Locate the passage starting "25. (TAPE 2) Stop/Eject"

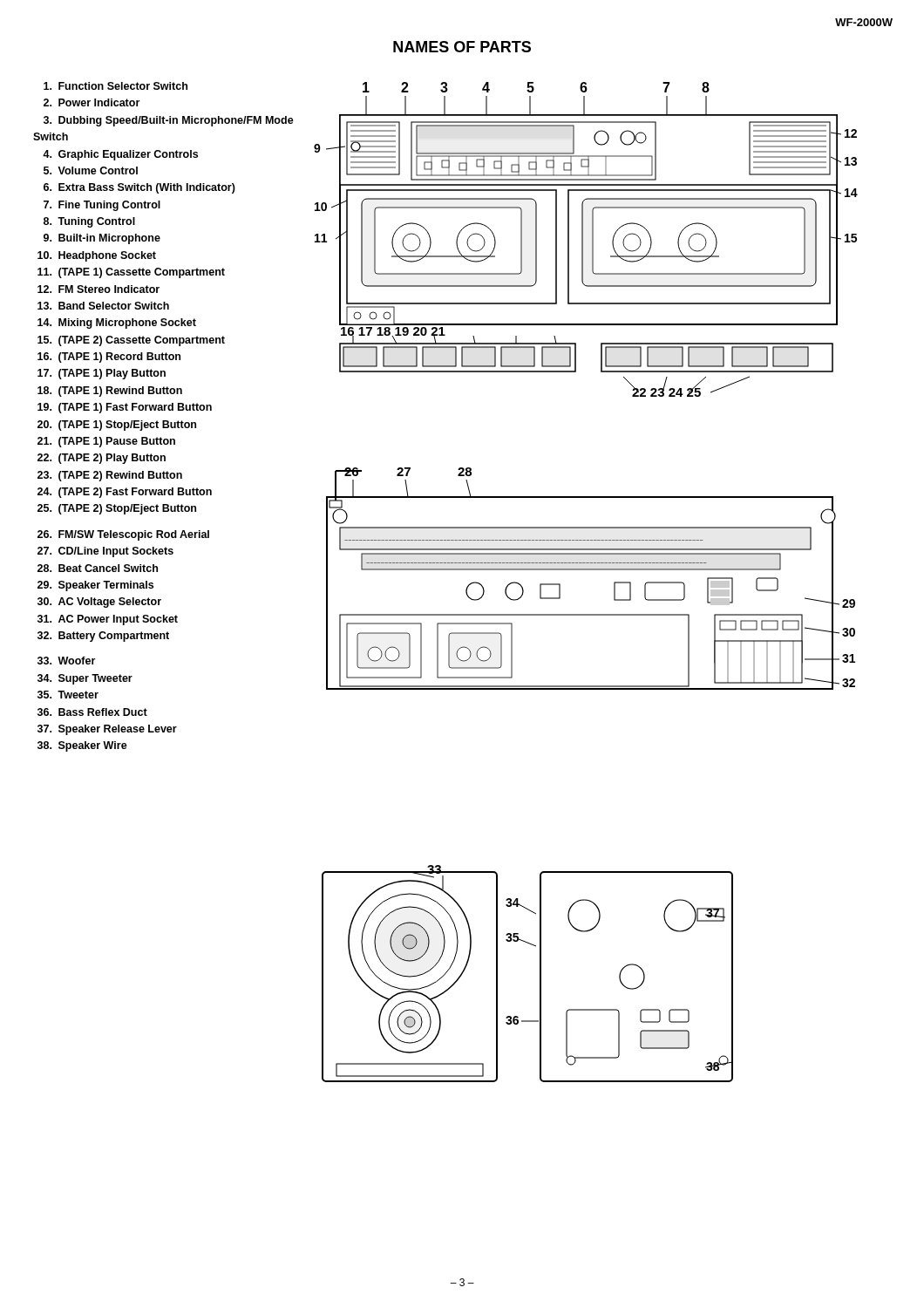pyautogui.click(x=115, y=509)
